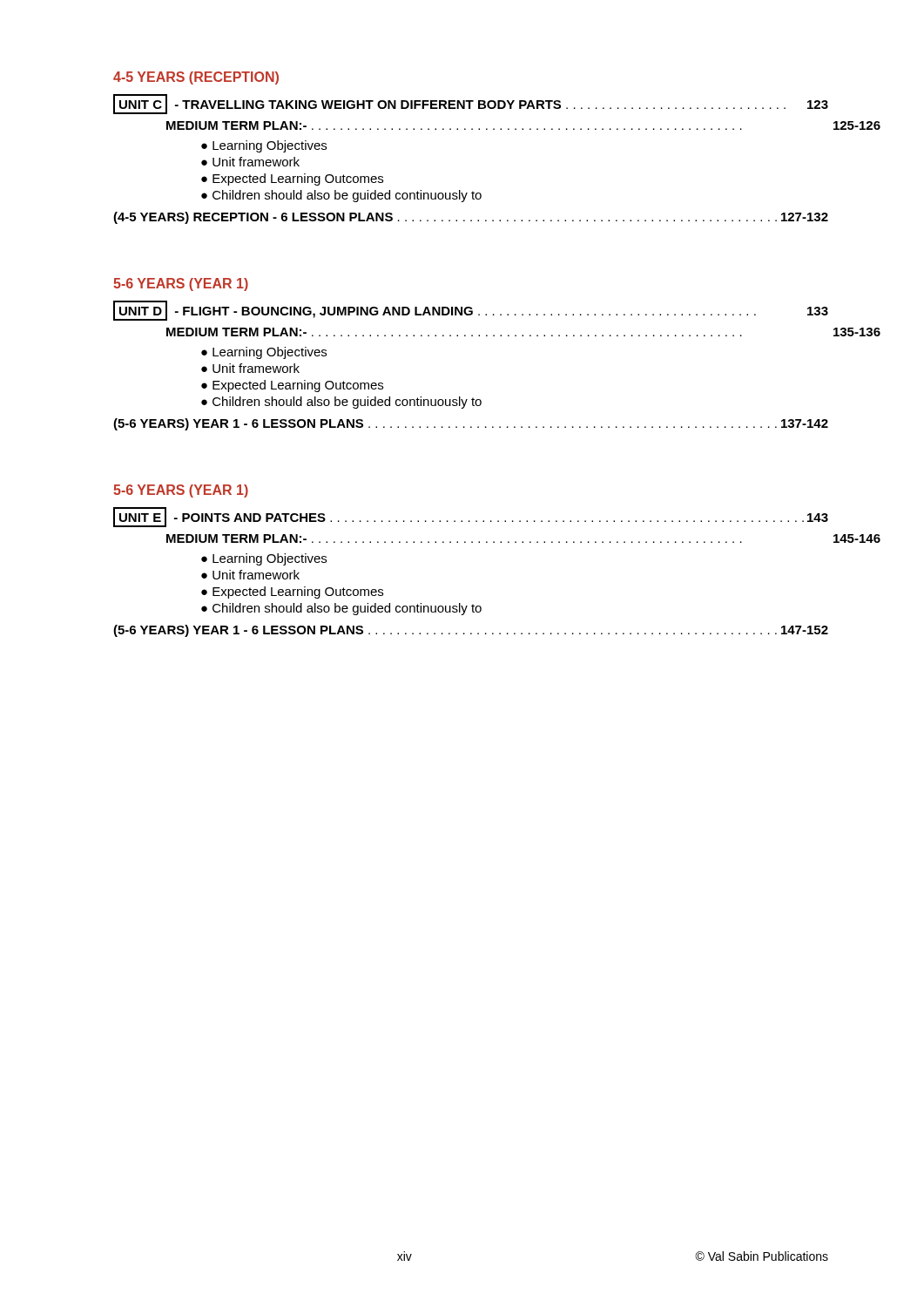Point to the block starting "(4-5 YEARS) RECEPTION -"
The image size is (924, 1307).
click(471, 217)
